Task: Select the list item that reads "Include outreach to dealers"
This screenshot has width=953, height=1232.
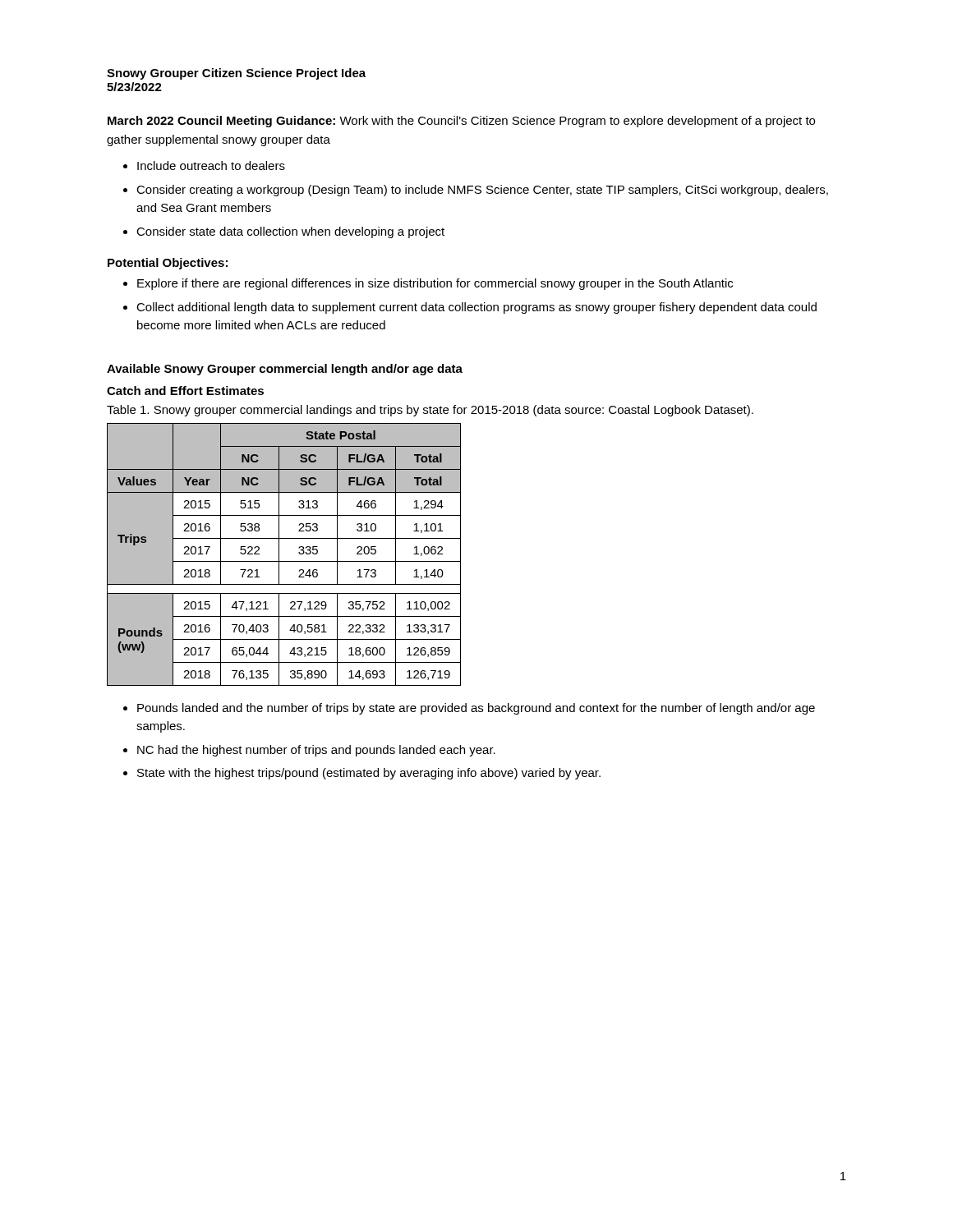Action: coord(211,166)
